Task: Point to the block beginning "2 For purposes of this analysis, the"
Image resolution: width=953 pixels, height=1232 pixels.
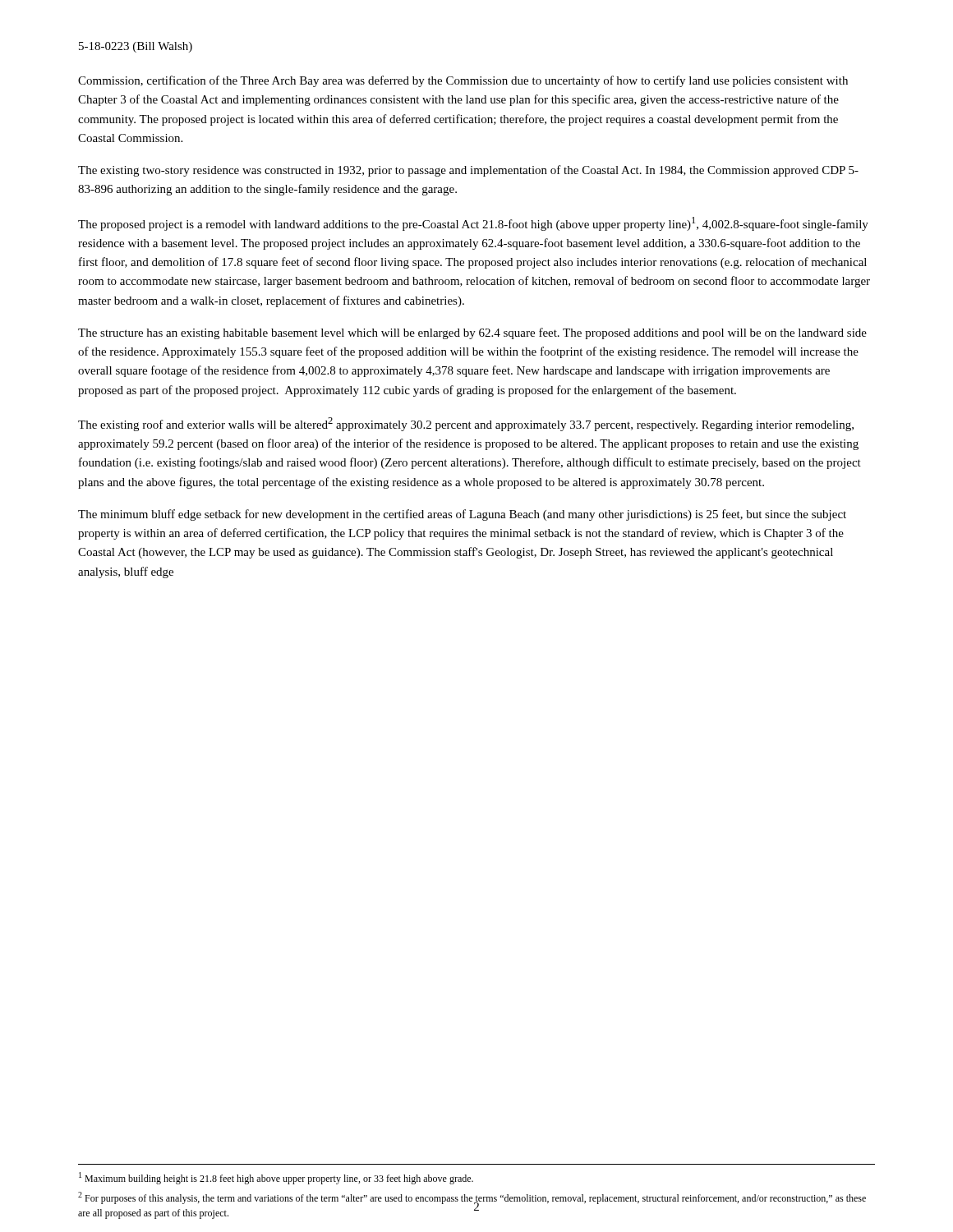Action: click(x=472, y=1204)
